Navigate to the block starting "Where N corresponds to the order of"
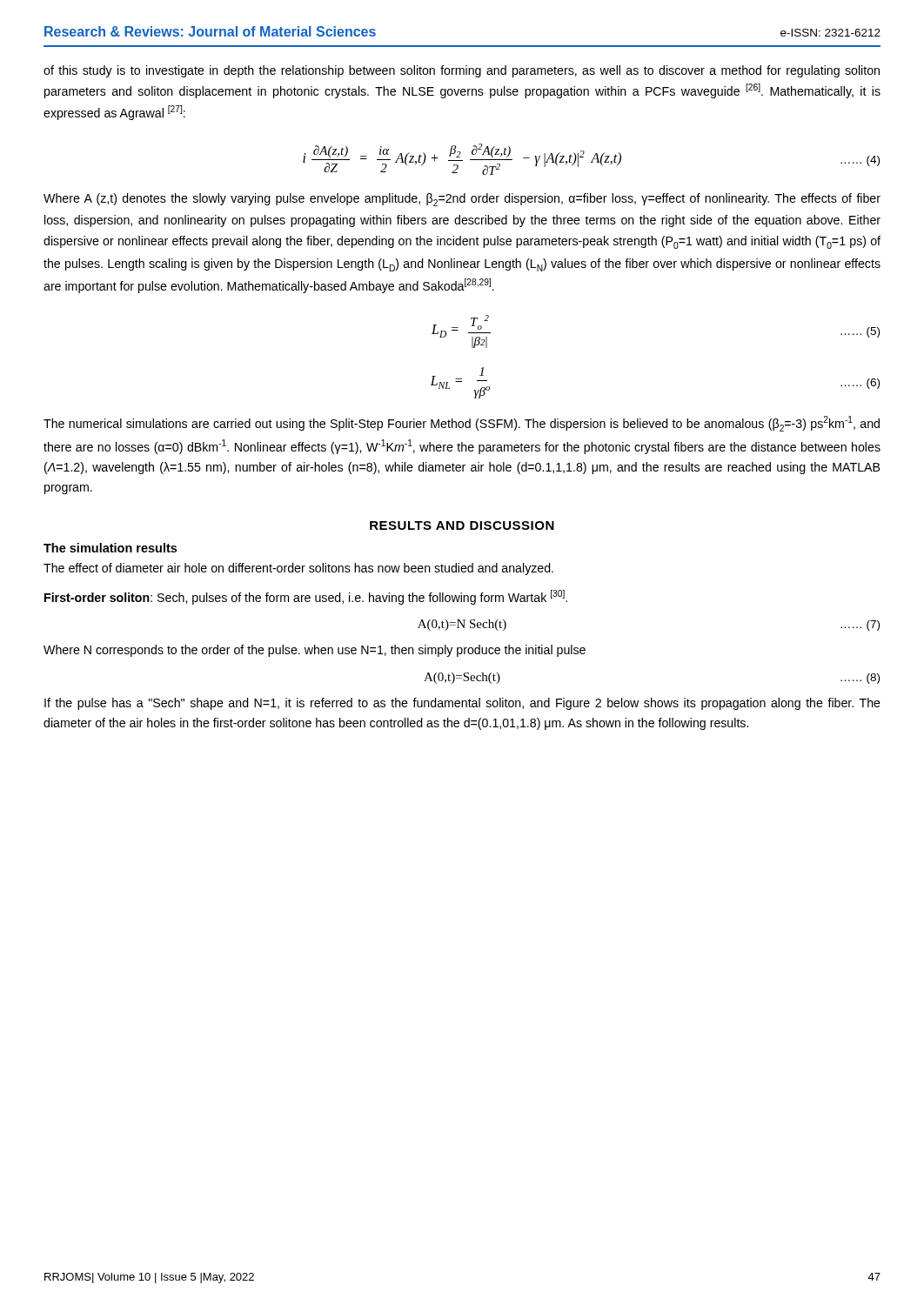Image resolution: width=924 pixels, height=1305 pixels. click(x=315, y=650)
